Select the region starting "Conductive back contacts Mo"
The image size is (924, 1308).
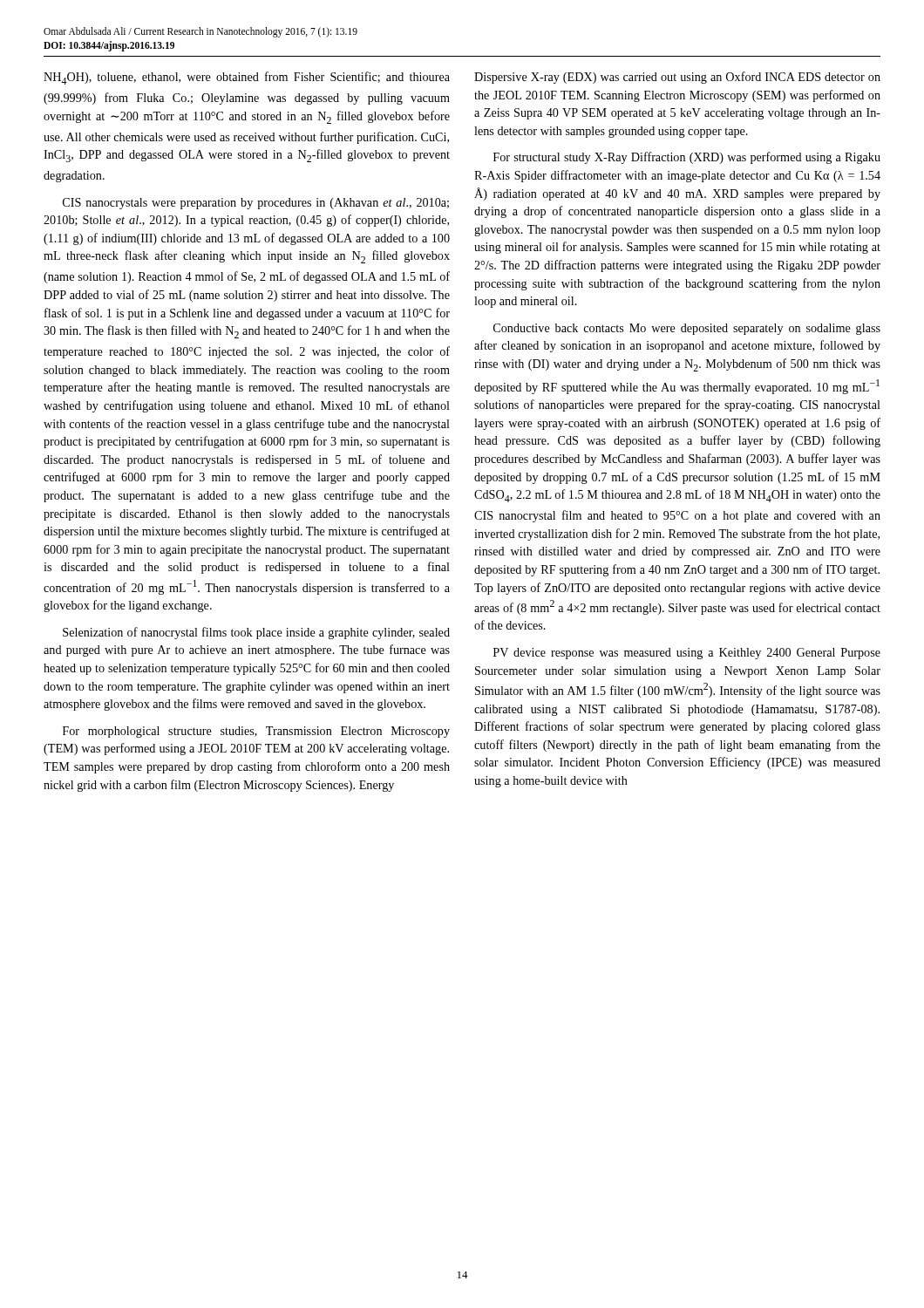pos(677,477)
